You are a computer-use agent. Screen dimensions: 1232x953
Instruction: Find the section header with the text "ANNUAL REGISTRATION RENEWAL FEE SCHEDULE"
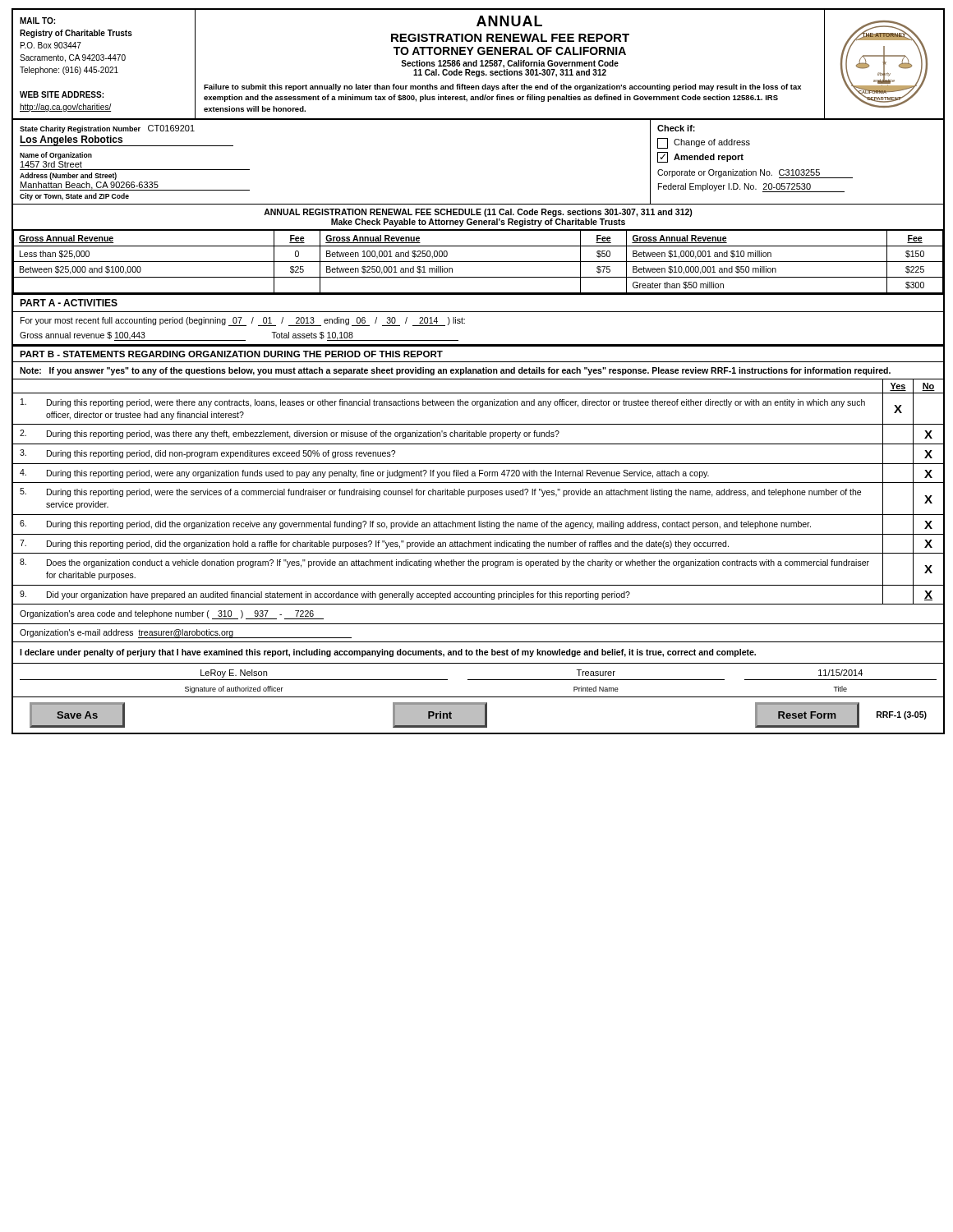478,217
